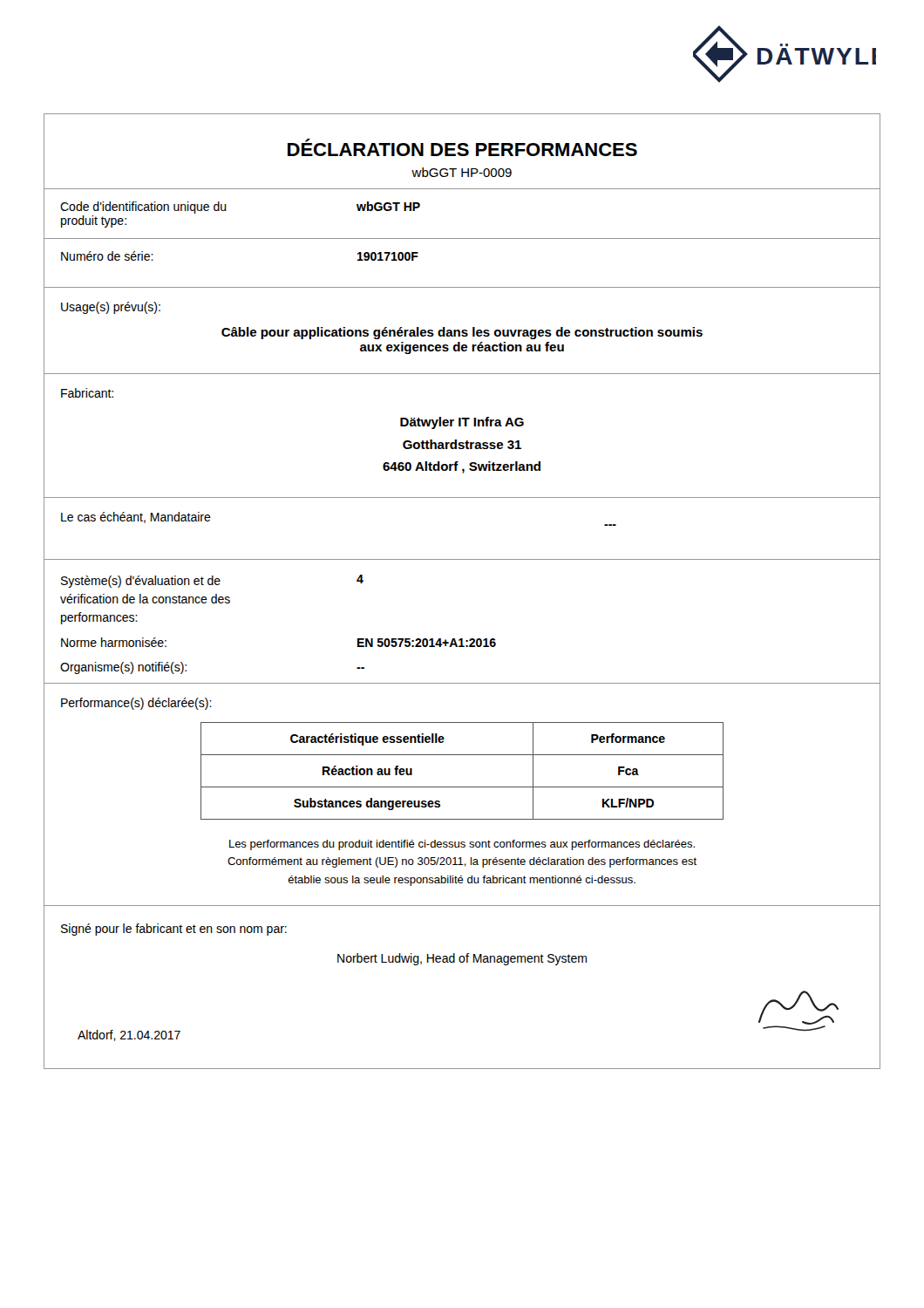Point to "Norbert Ludwig, Head of Management System"
Image resolution: width=924 pixels, height=1308 pixels.
pyautogui.click(x=462, y=958)
